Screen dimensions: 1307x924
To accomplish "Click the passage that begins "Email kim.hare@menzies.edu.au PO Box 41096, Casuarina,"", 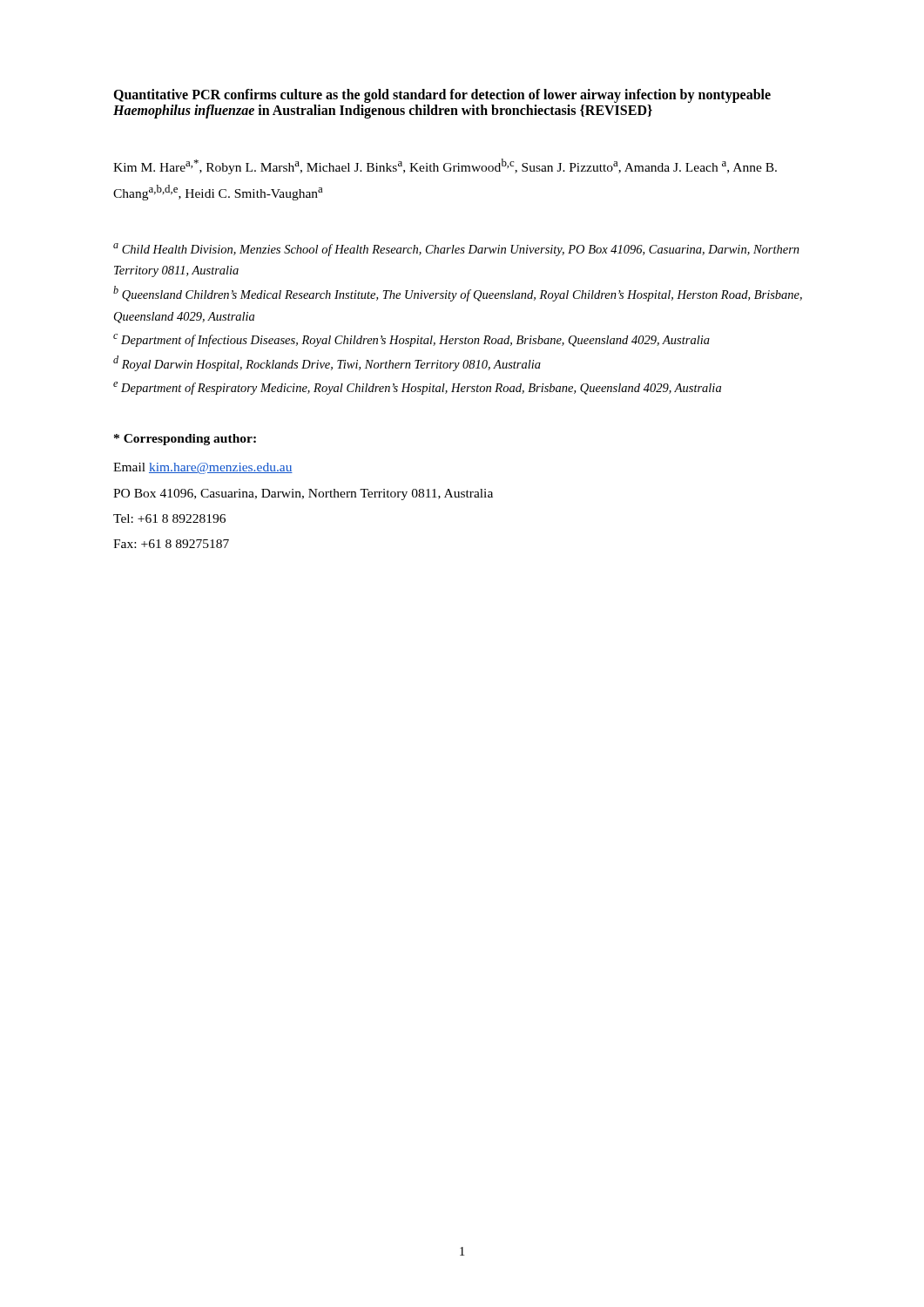I will coord(303,505).
